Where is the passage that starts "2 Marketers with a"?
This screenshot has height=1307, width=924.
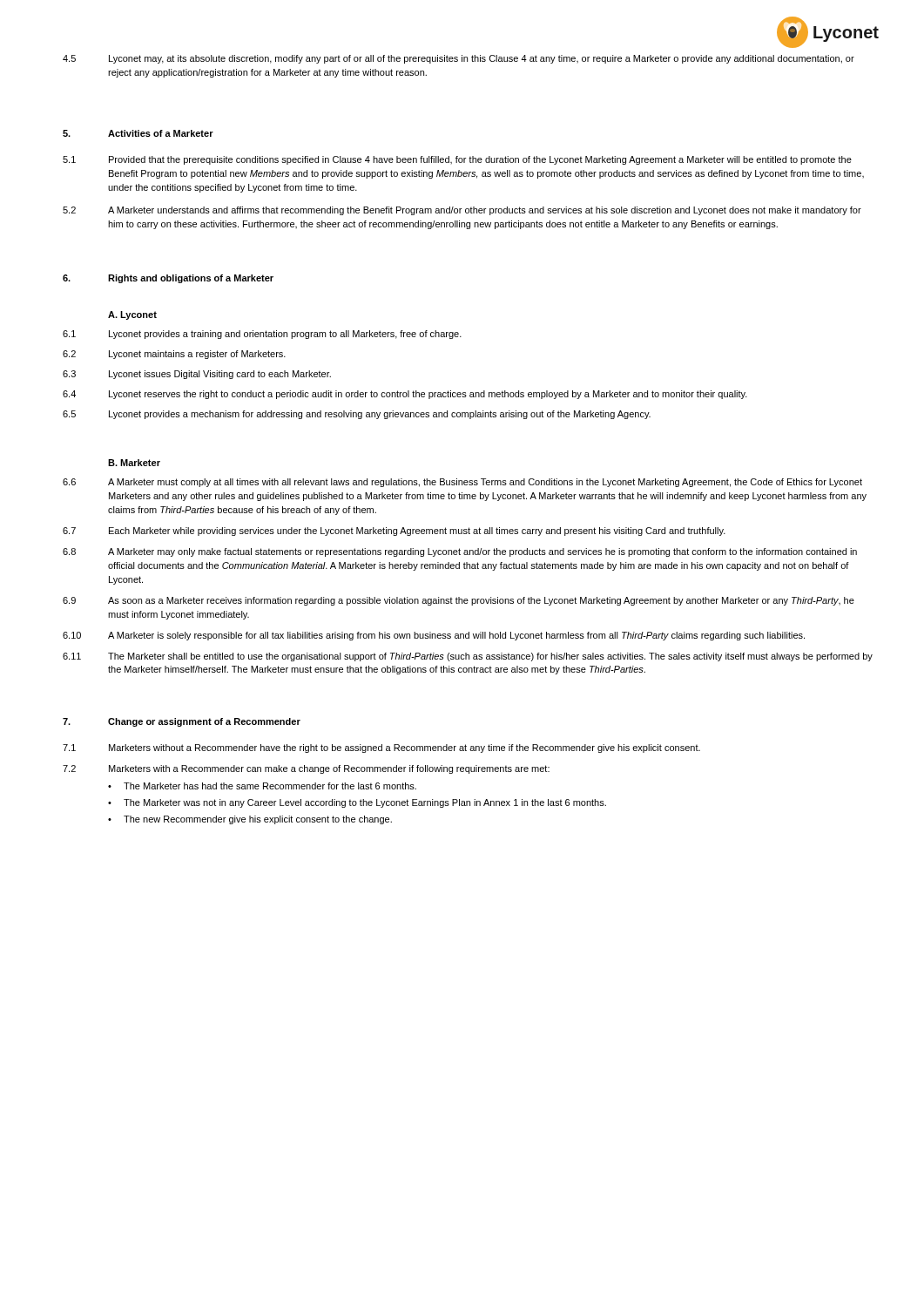click(x=469, y=770)
